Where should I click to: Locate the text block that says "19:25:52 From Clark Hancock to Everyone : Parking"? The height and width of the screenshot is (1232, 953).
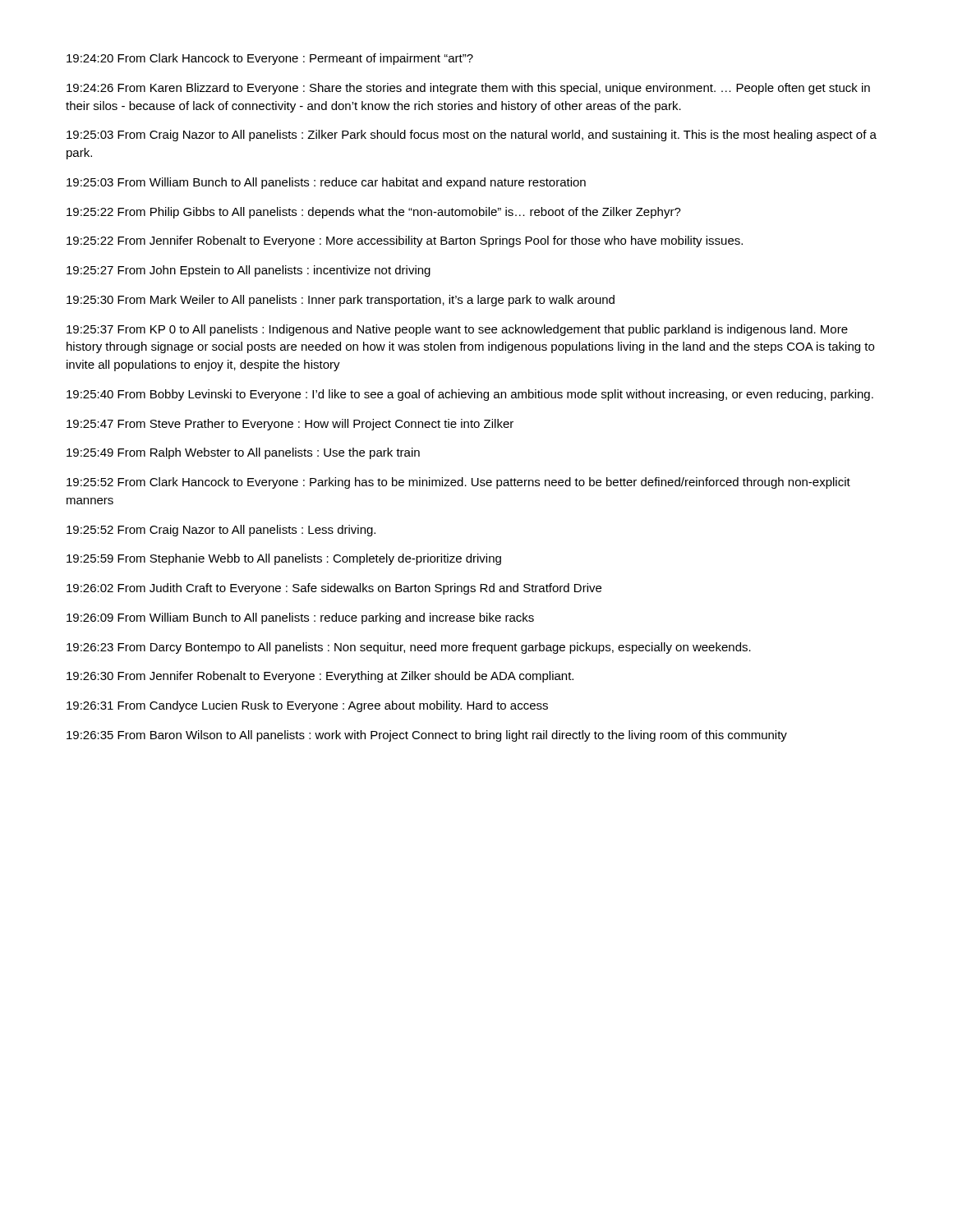click(458, 491)
